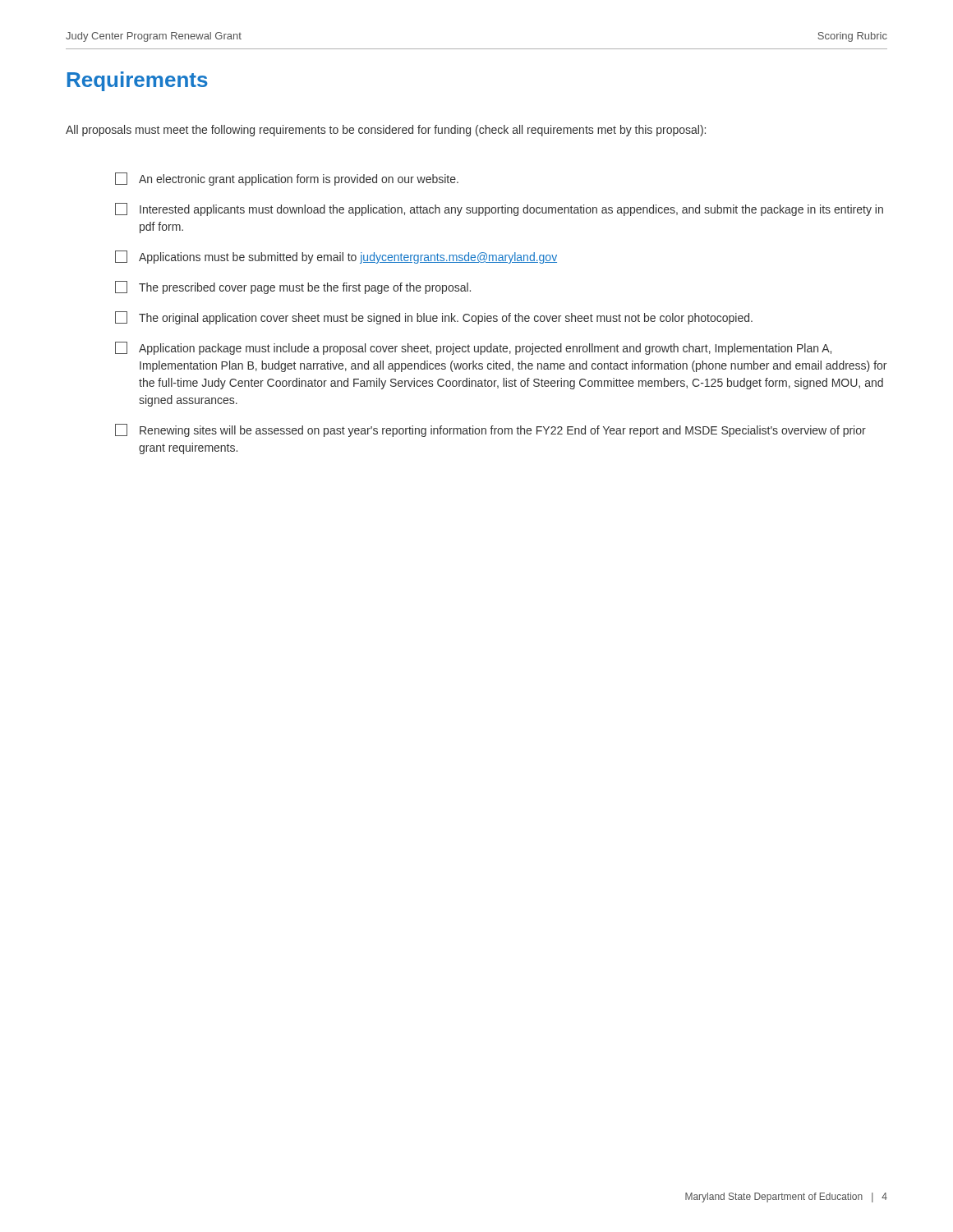Click on the list item that reads "Applications must be"
Image resolution: width=953 pixels, height=1232 pixels.
coord(501,257)
